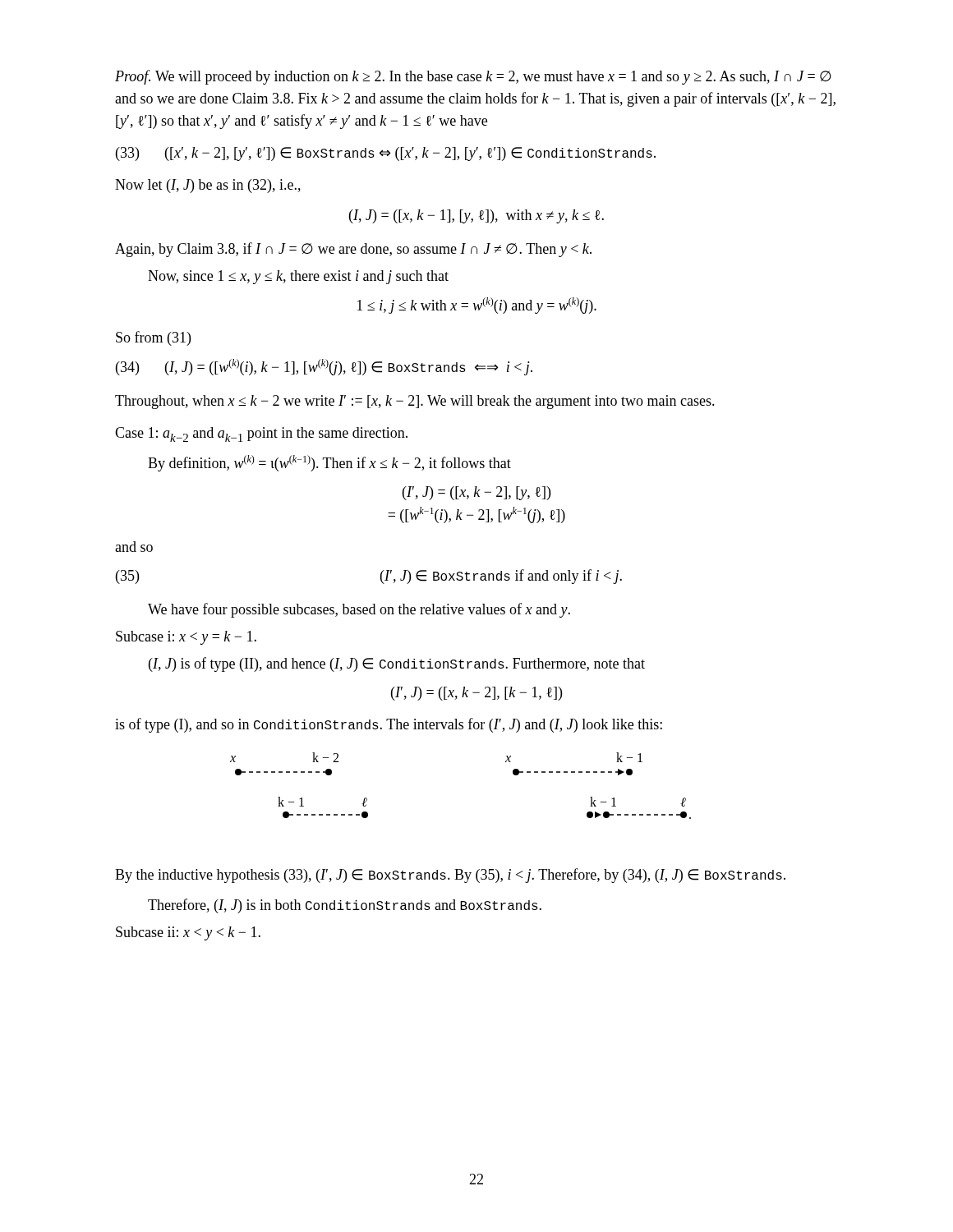The image size is (953, 1232).
Task: Find the text block starting "is of type (I), and so"
Action: tap(389, 725)
